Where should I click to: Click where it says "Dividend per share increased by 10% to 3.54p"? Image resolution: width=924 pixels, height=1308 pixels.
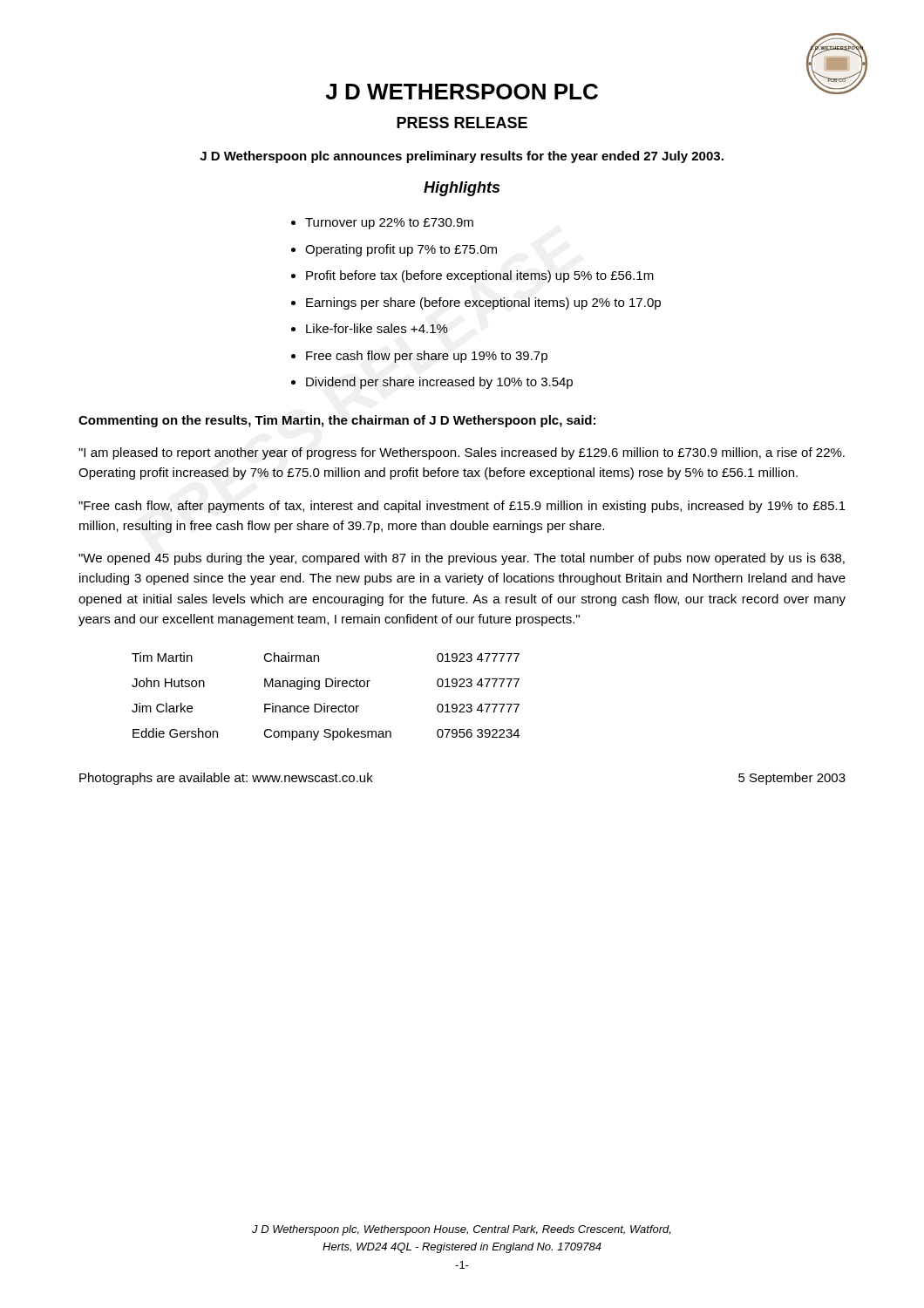point(439,381)
